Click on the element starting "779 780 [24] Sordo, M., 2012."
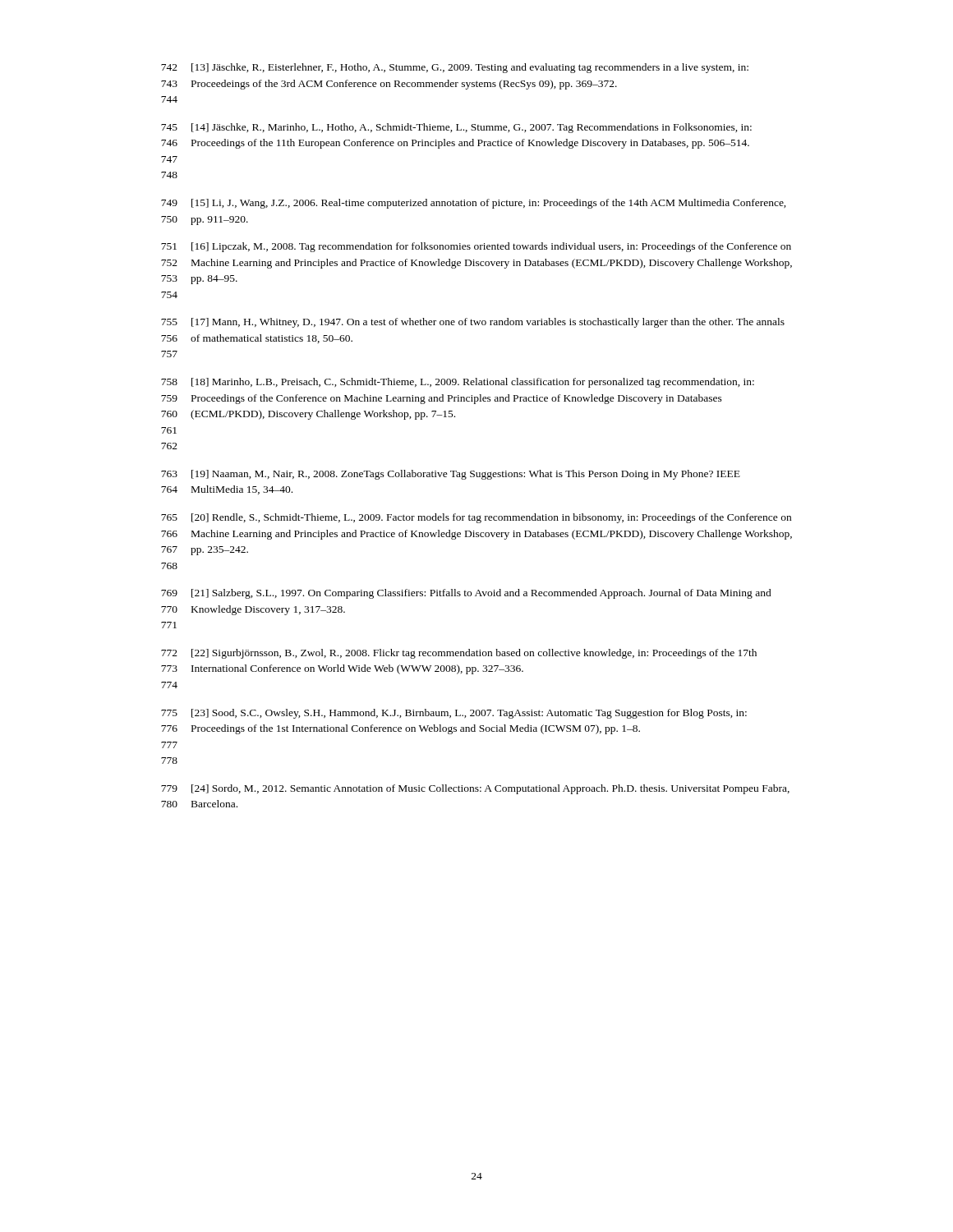953x1232 pixels. click(x=458, y=796)
